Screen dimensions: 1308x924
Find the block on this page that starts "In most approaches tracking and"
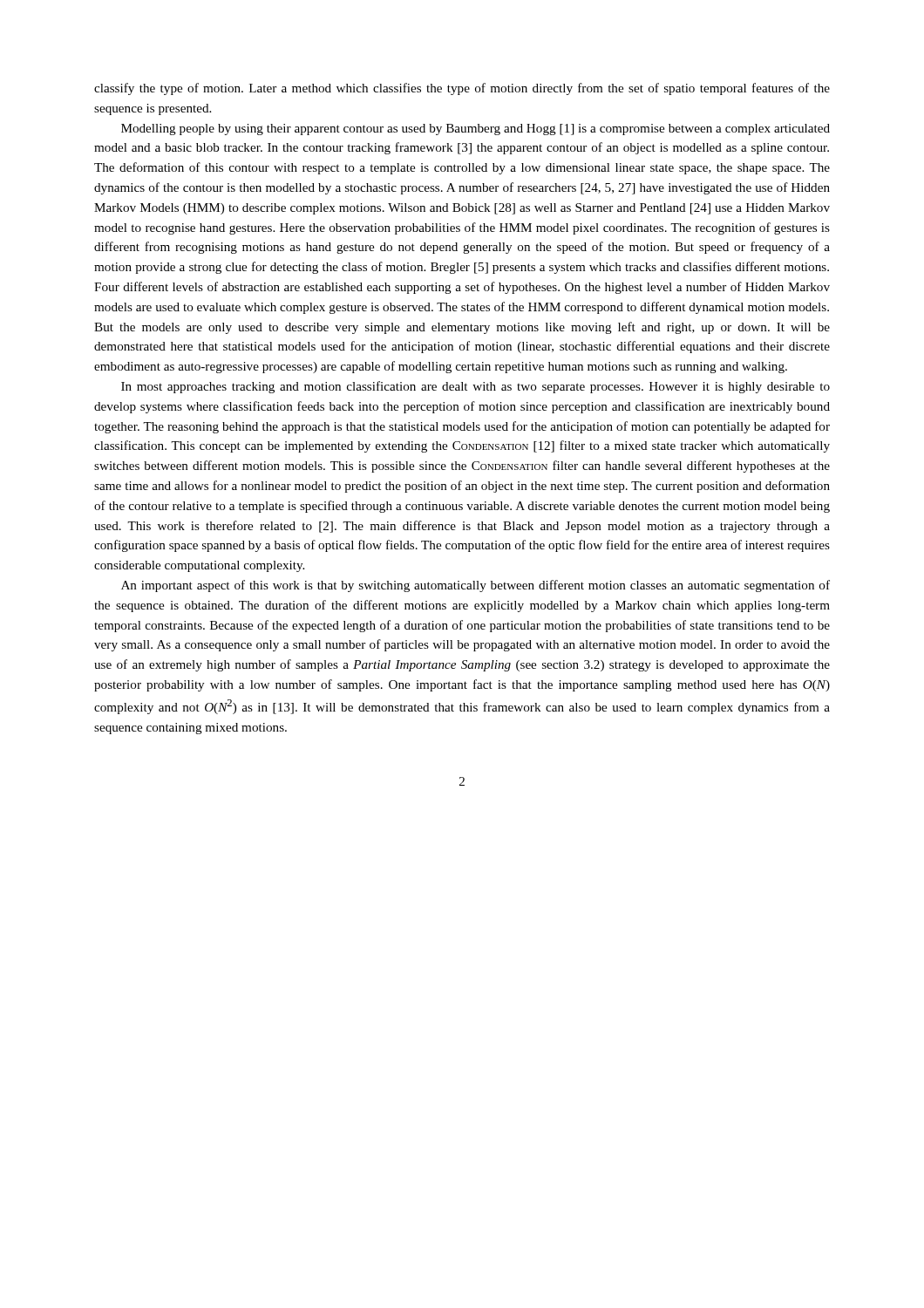click(462, 476)
